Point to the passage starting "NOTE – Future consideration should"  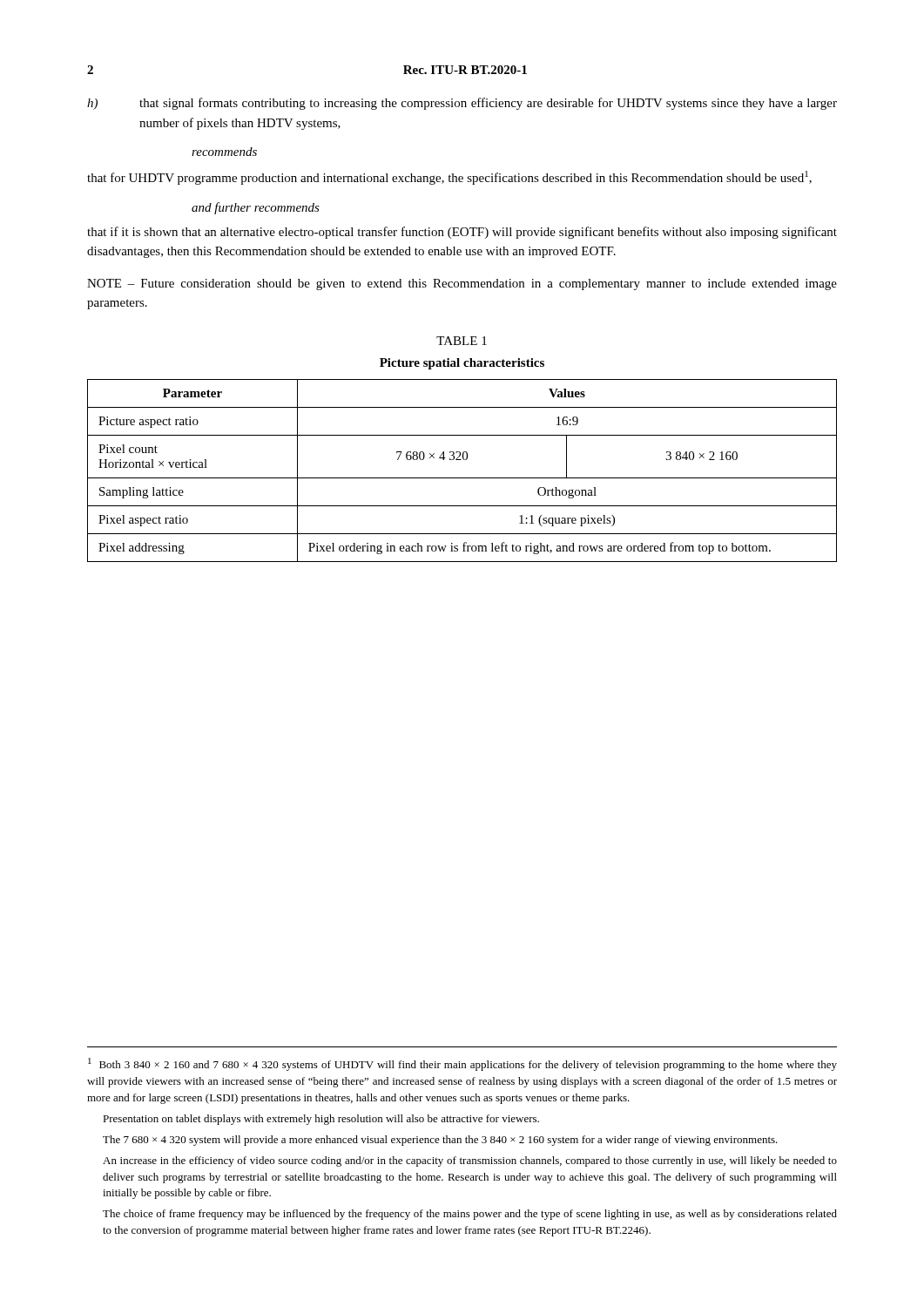point(462,293)
